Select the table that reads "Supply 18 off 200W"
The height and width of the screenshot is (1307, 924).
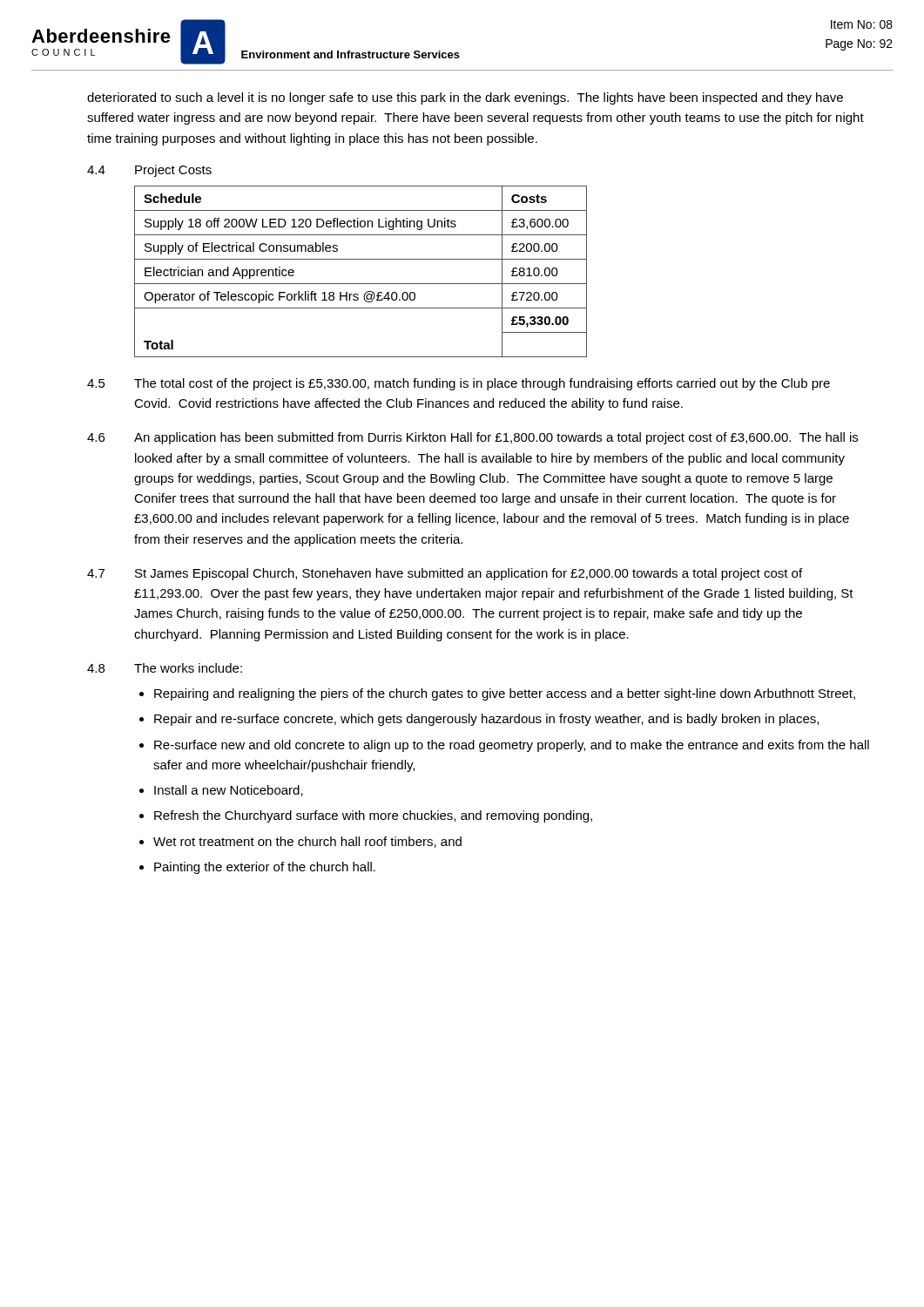point(503,271)
